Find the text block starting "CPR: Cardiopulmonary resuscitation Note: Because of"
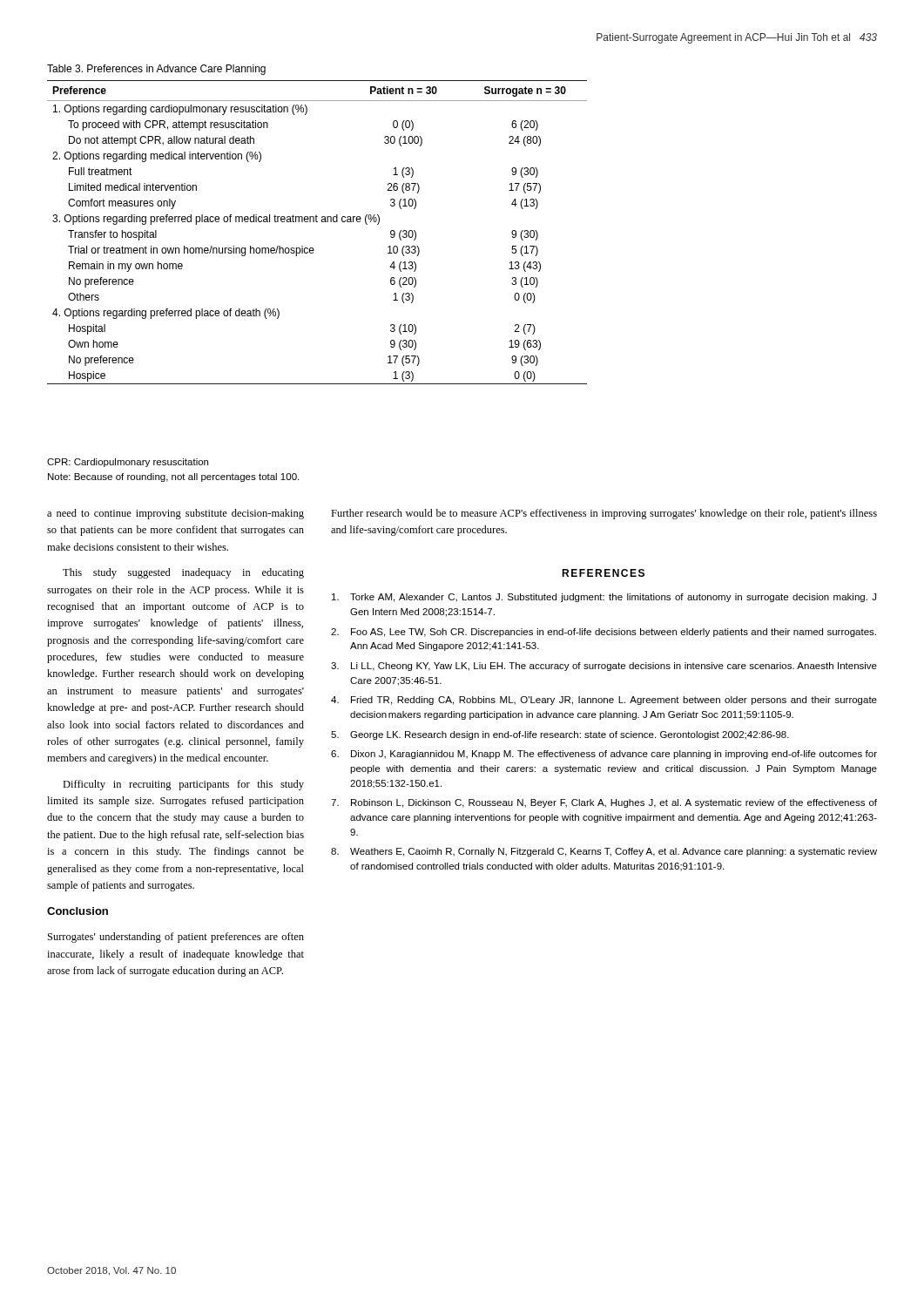Screen dimensions: 1307x924 (173, 469)
